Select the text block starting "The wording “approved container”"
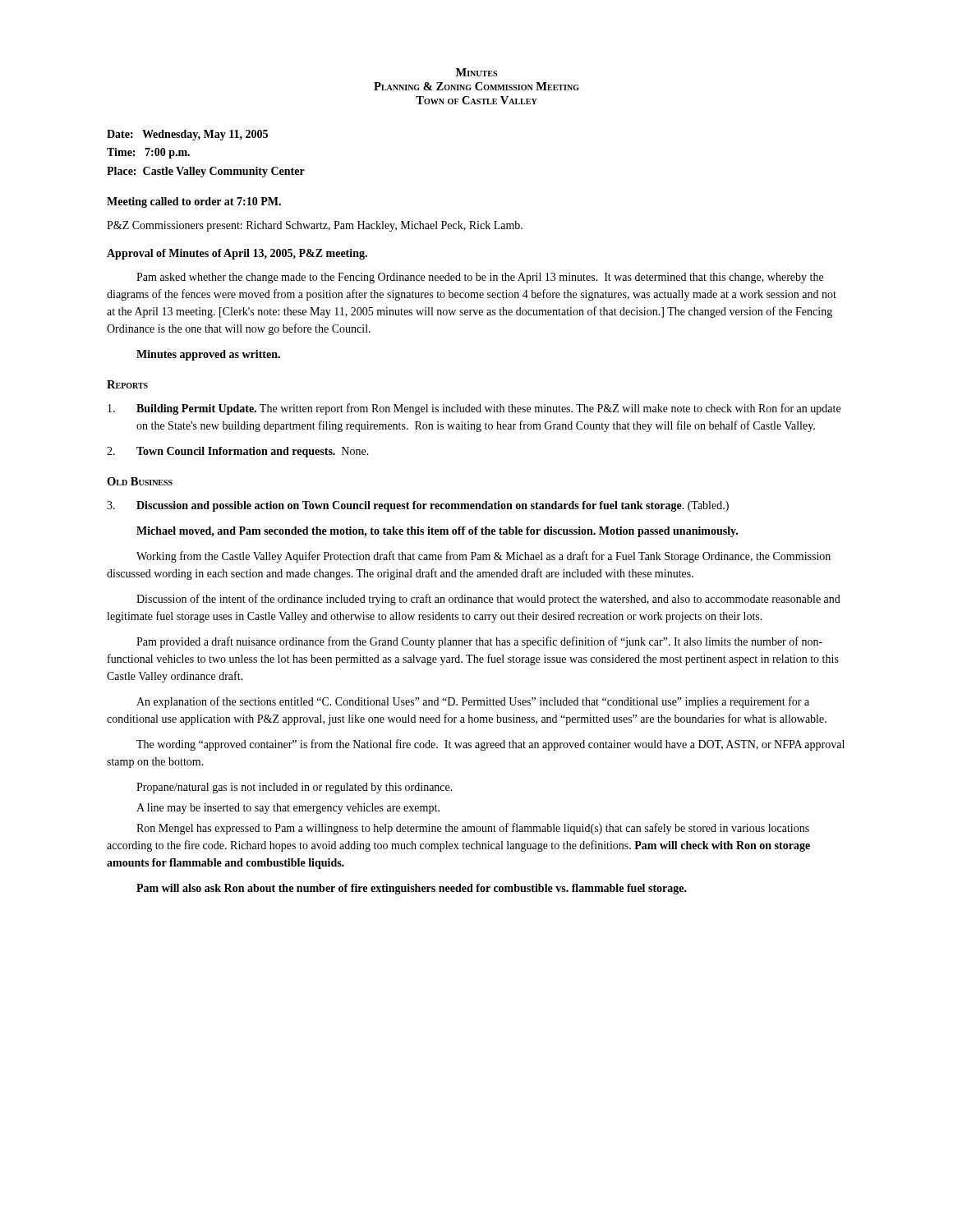This screenshot has height=1232, width=953. 476,753
